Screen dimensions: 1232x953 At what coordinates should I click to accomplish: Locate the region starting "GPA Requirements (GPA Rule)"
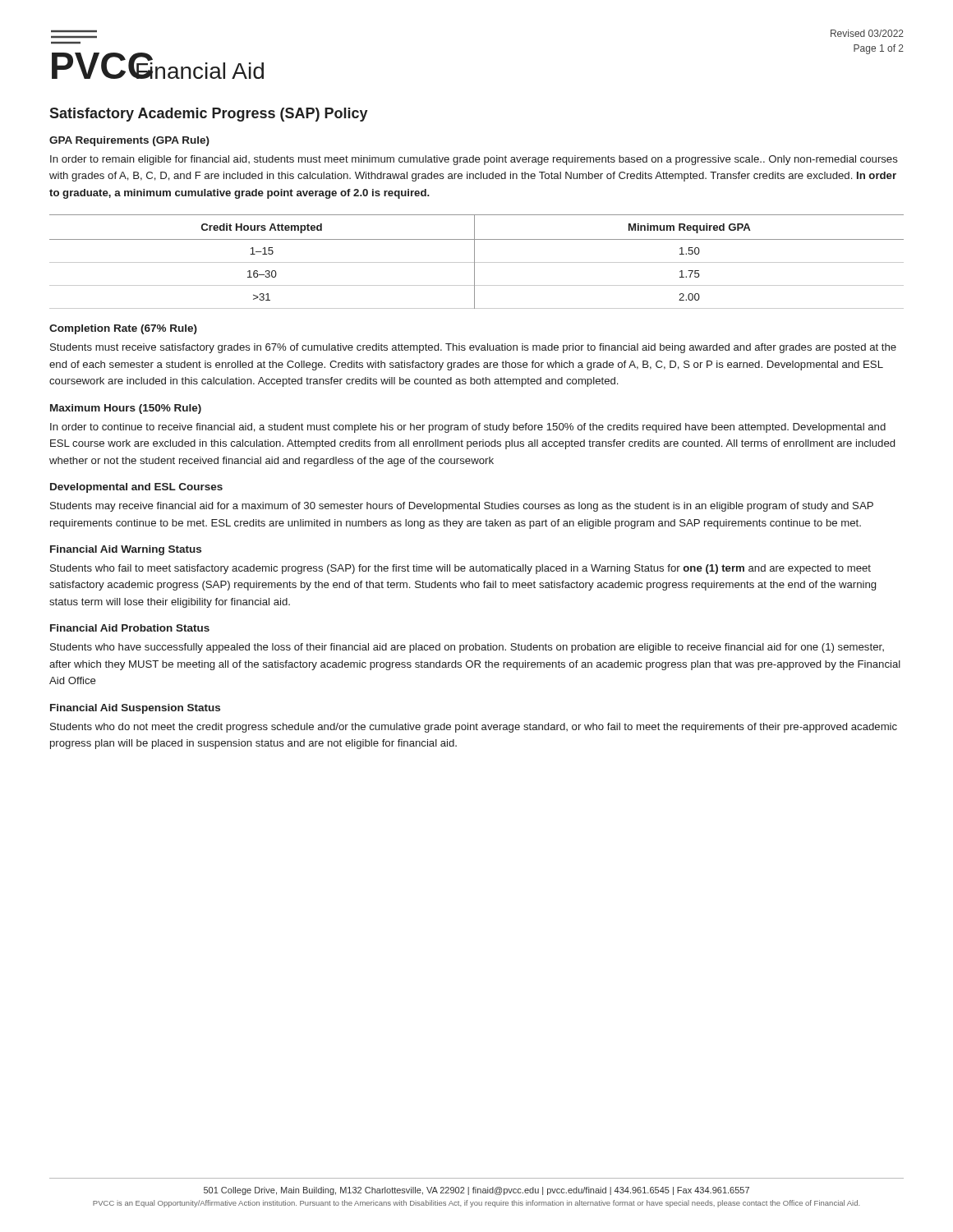(129, 140)
